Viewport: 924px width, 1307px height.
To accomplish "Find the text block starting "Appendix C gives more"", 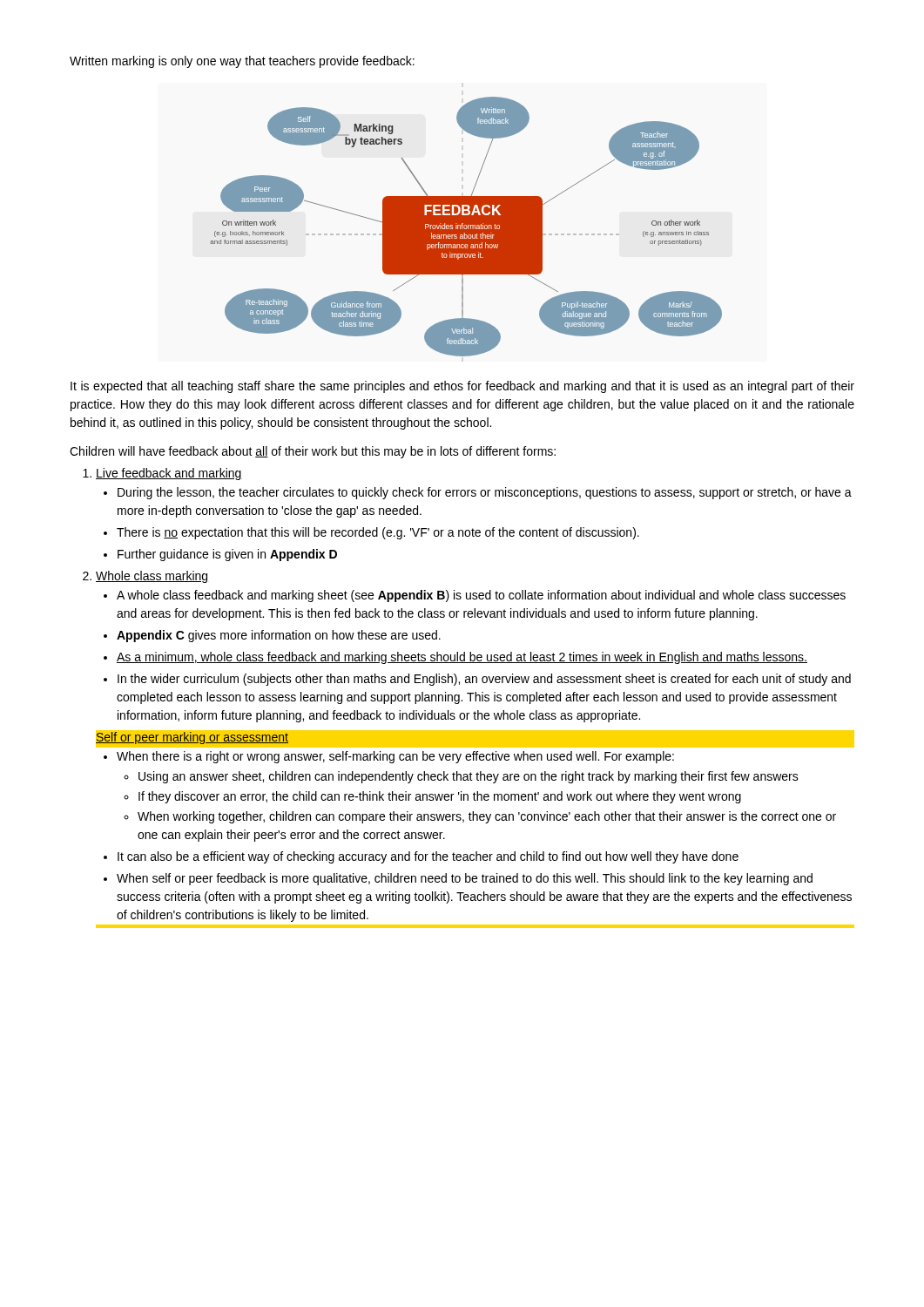I will tap(279, 635).
